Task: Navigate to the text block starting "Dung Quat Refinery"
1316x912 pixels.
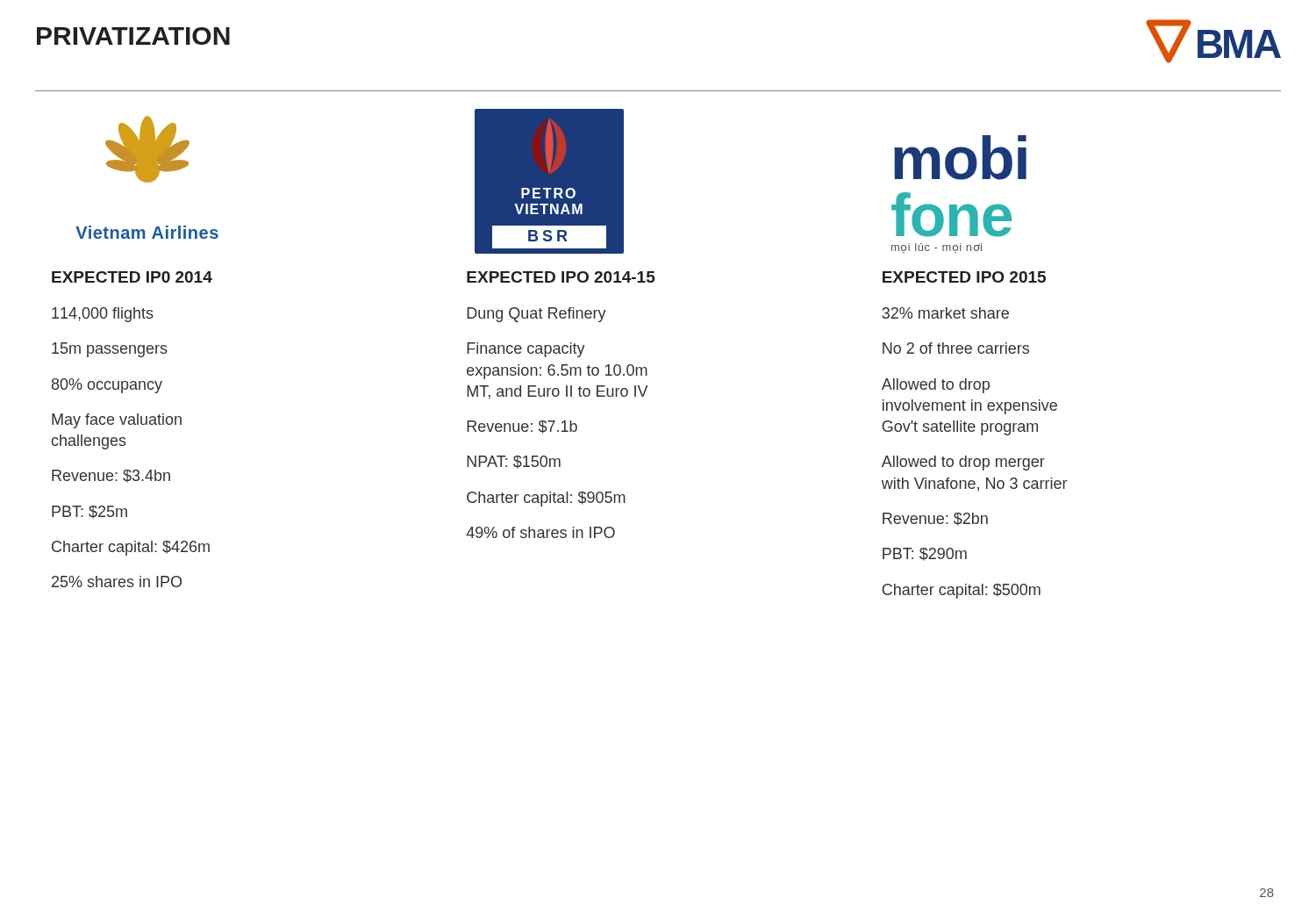Action: tap(536, 313)
